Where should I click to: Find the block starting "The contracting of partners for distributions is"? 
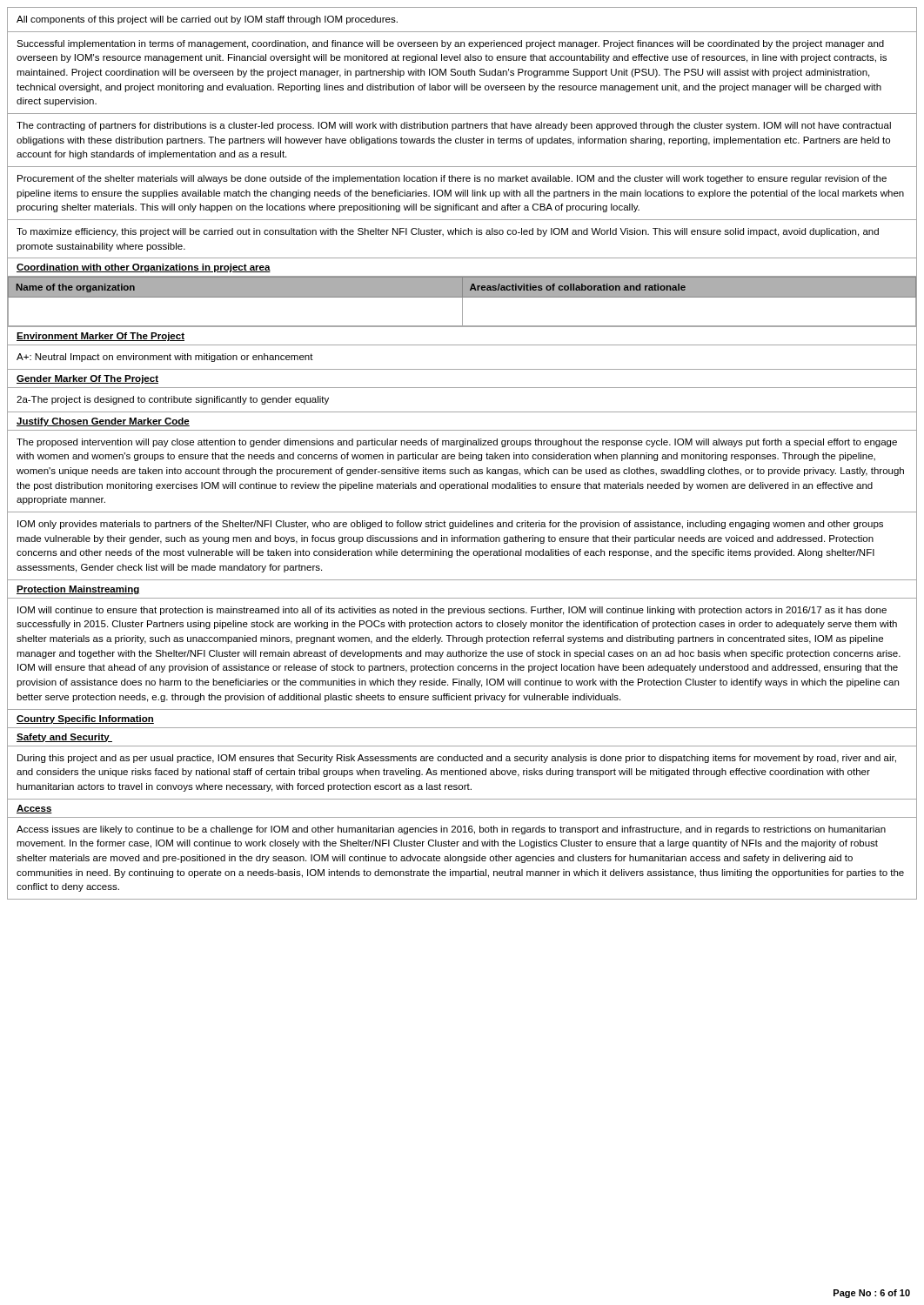click(462, 140)
